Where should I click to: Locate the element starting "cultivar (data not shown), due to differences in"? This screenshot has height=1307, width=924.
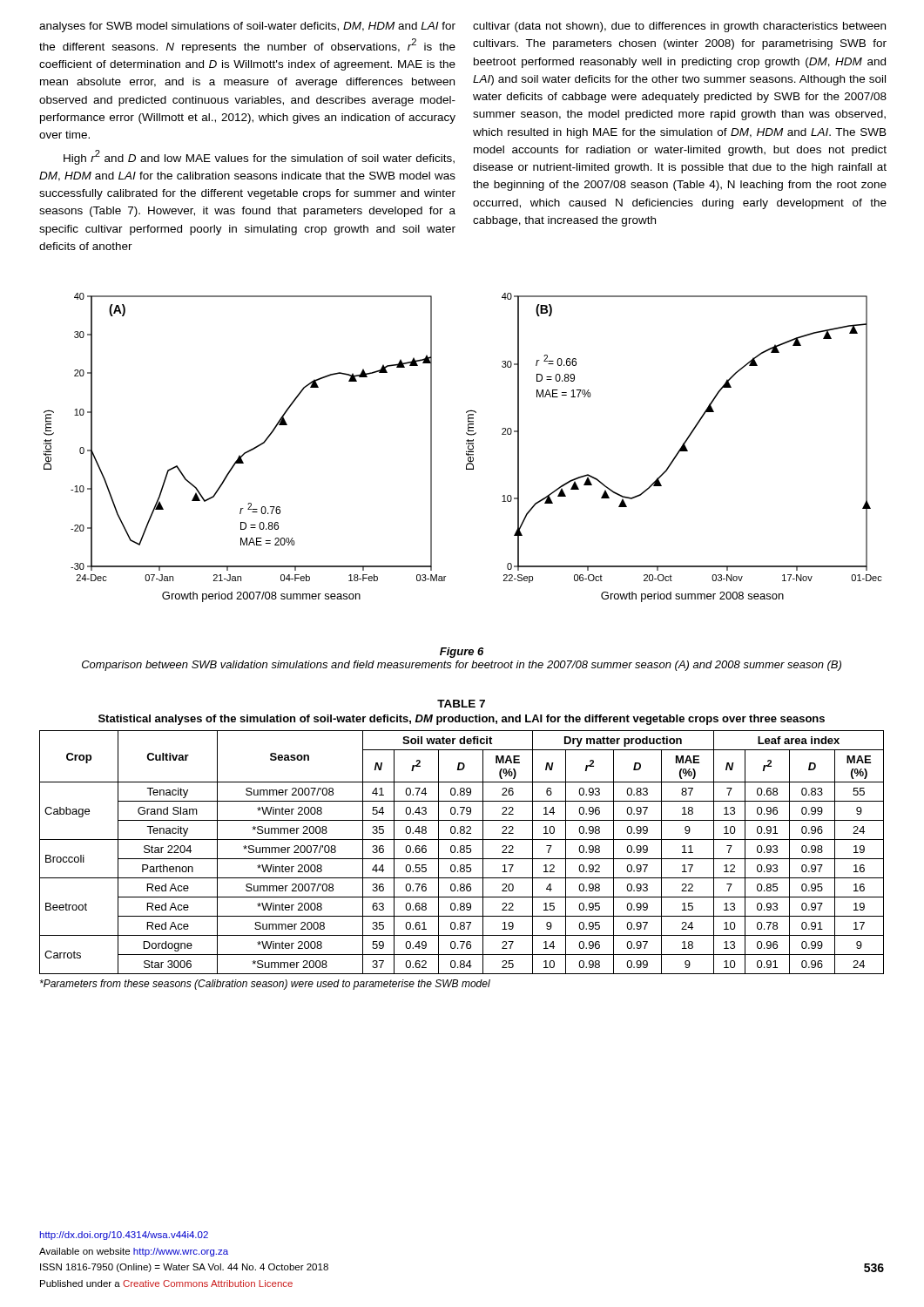(680, 123)
